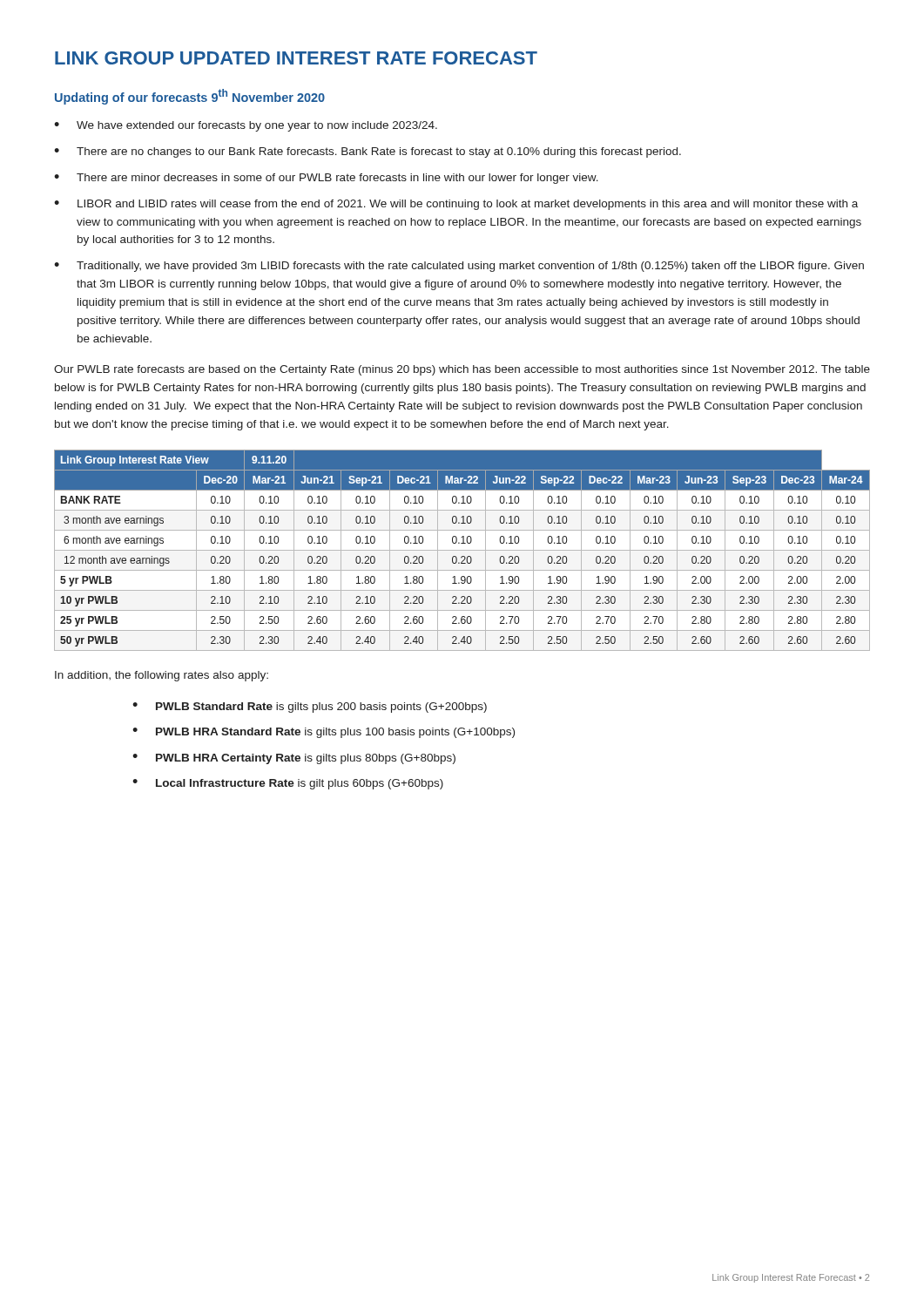Locate the block of text that opens with "In addition, the following rates"
The image size is (924, 1307).
(161, 675)
